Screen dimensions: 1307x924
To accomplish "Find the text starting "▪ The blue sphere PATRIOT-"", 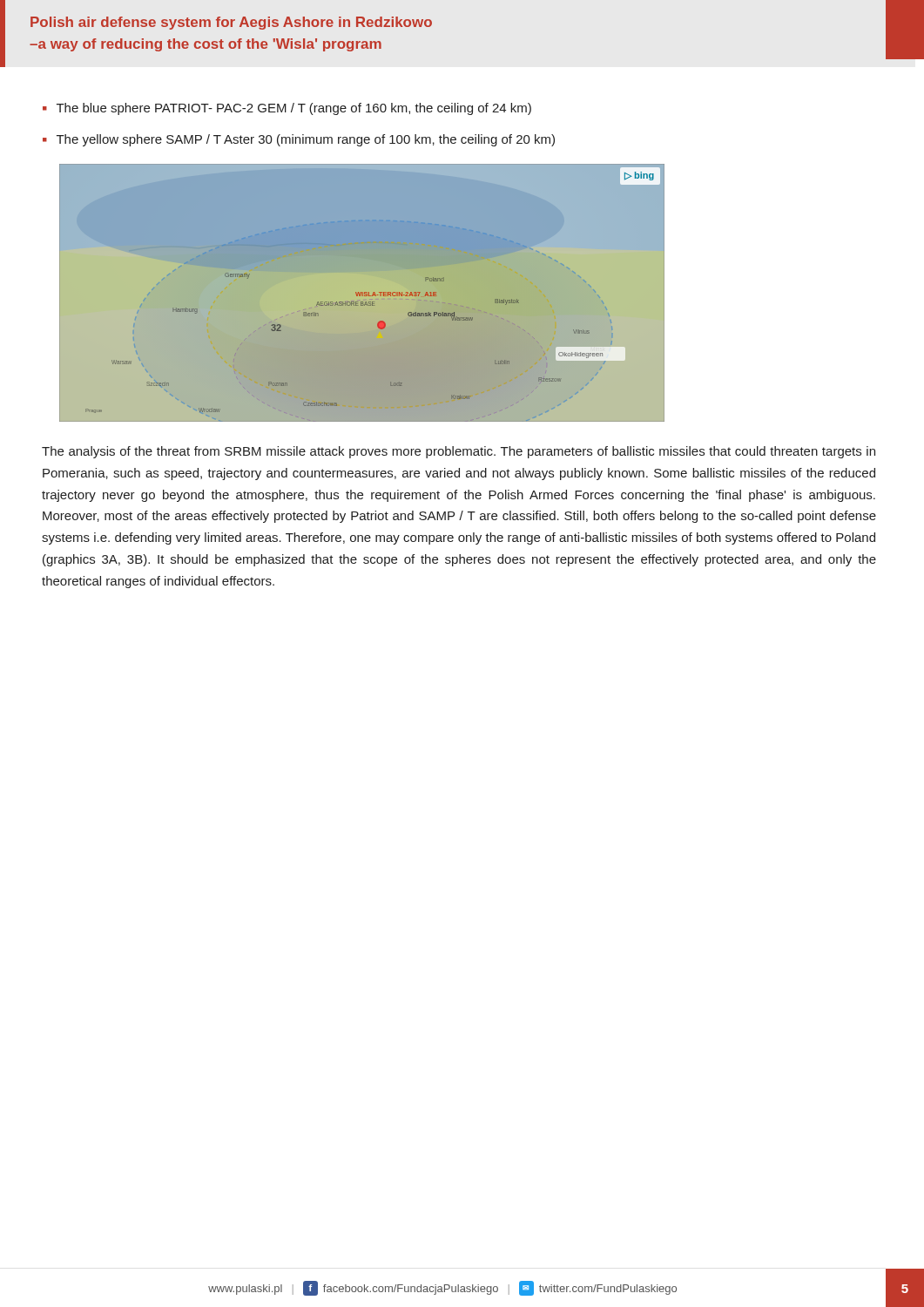I will click(x=287, y=109).
